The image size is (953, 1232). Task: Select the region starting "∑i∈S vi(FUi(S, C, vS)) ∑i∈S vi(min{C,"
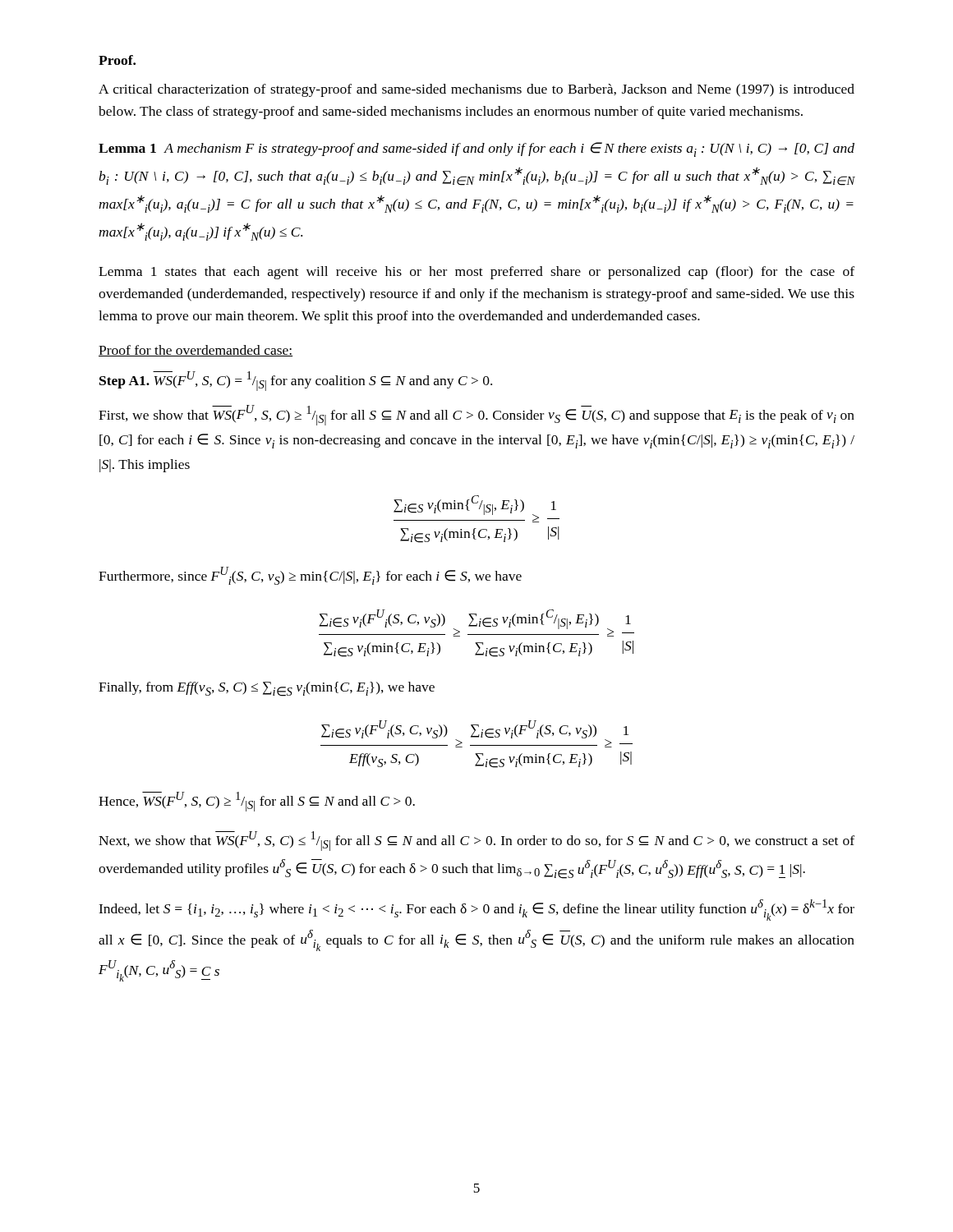(476, 633)
